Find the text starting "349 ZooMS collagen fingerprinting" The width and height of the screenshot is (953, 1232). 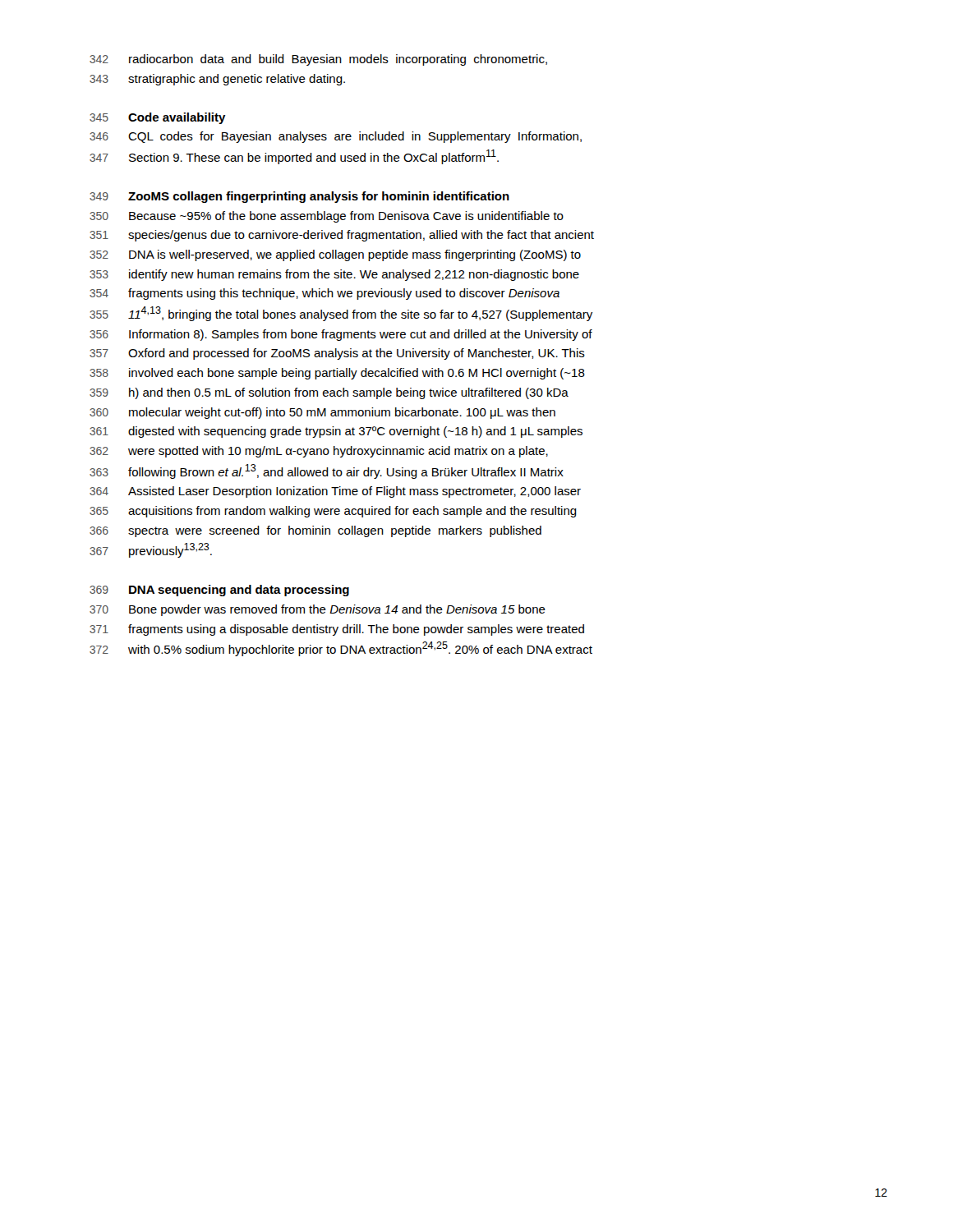476,196
